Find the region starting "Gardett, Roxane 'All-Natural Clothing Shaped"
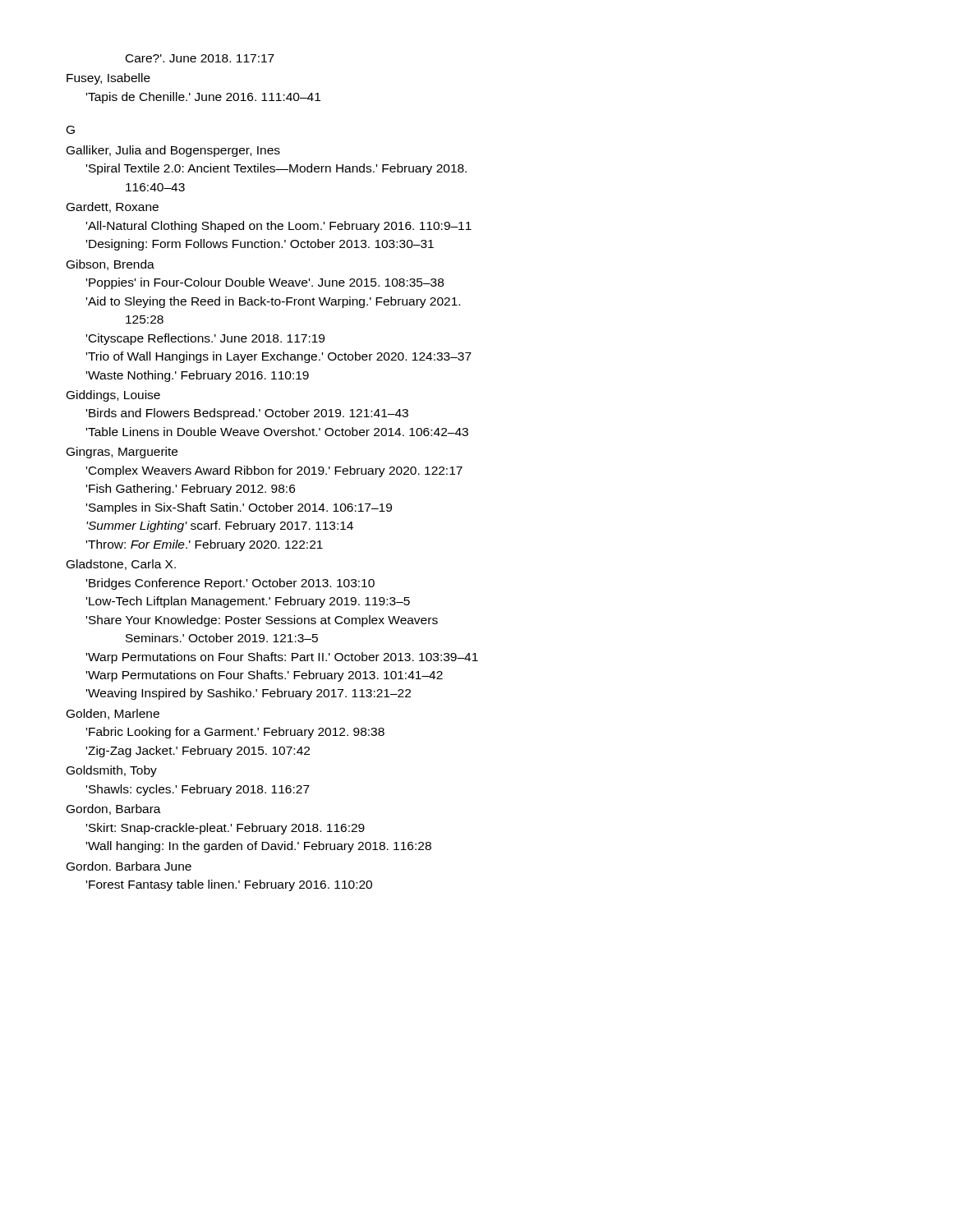 tap(476, 226)
